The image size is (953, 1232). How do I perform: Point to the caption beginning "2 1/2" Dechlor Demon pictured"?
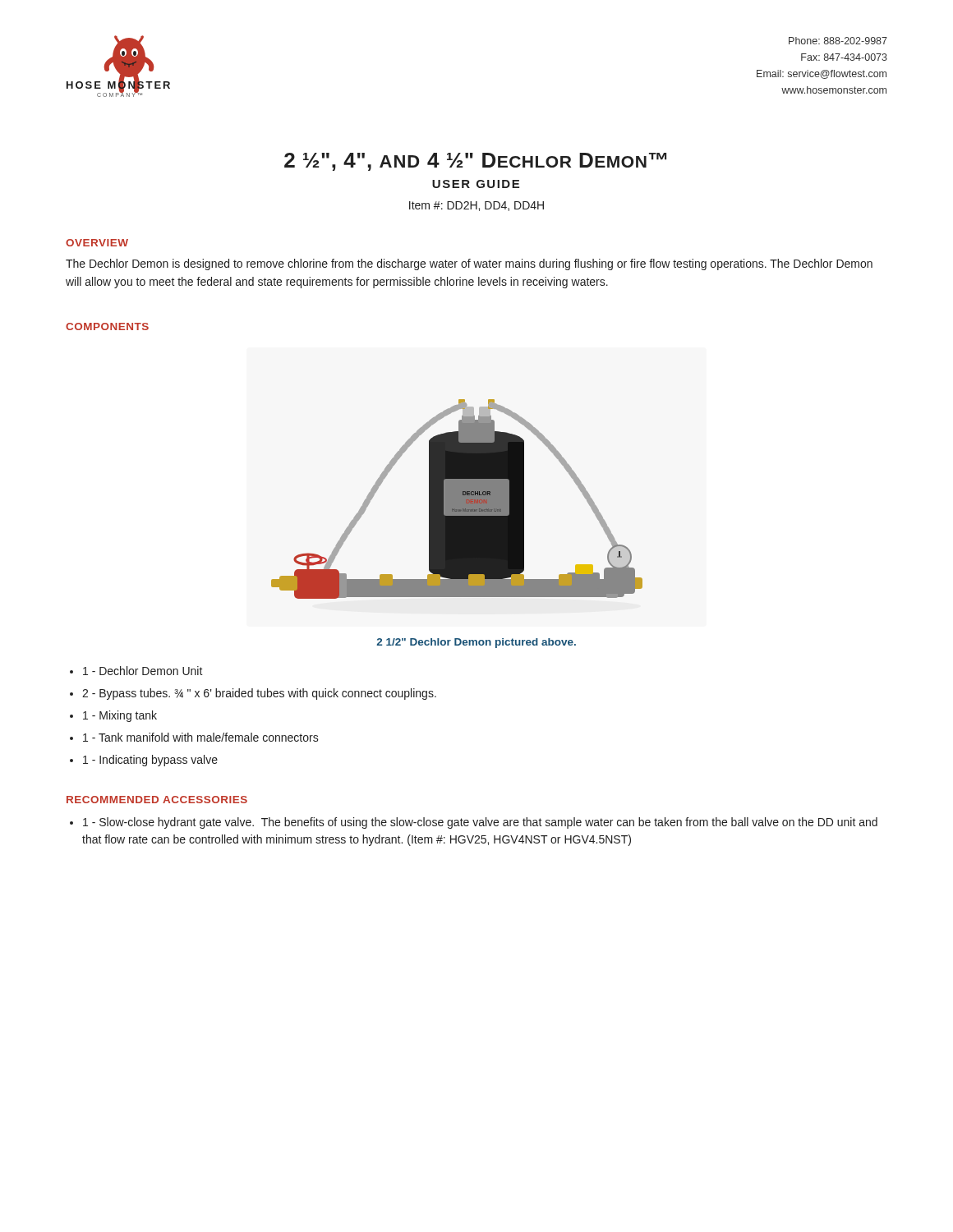(476, 642)
